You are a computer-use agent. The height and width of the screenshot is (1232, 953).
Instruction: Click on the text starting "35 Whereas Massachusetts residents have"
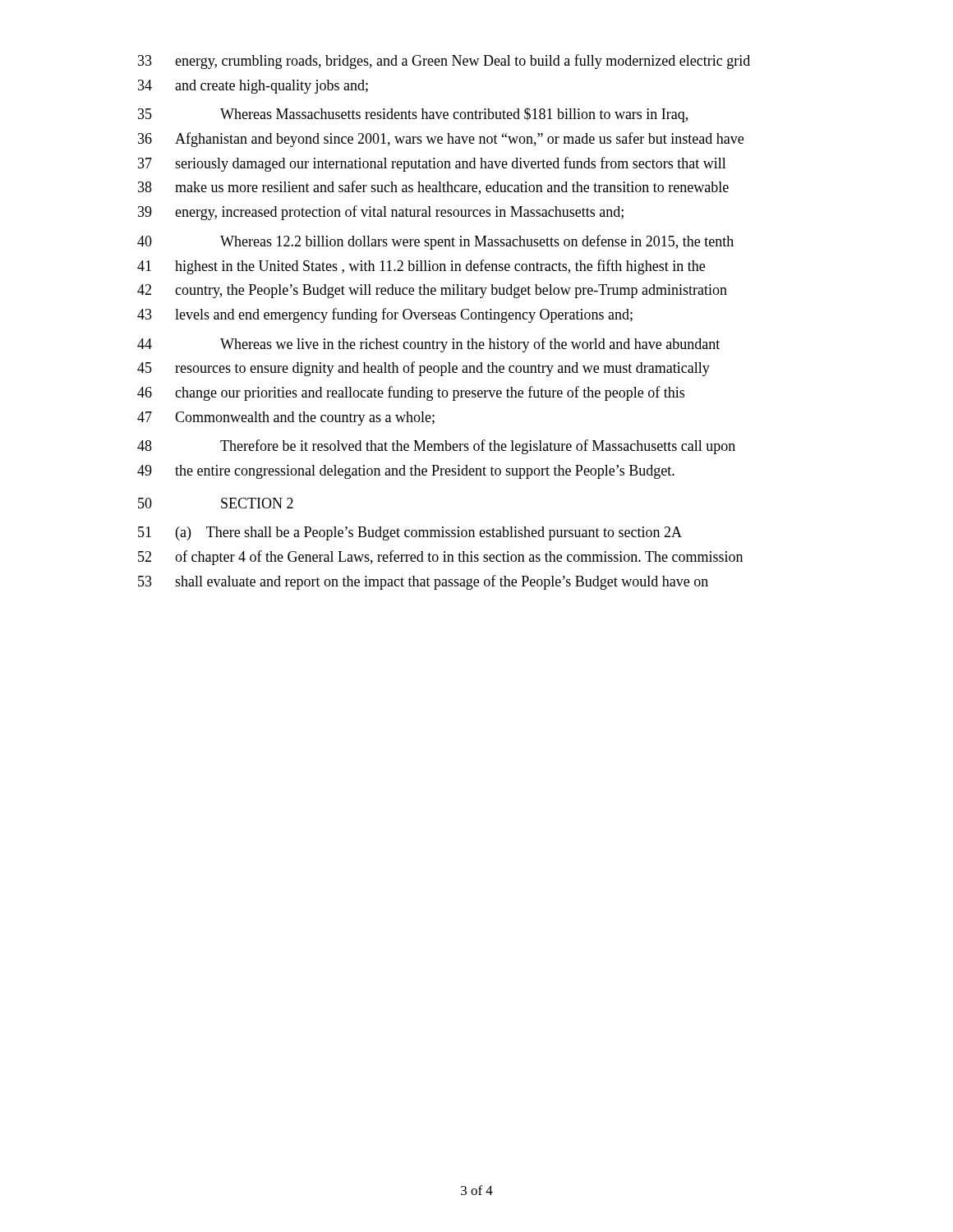[485, 164]
